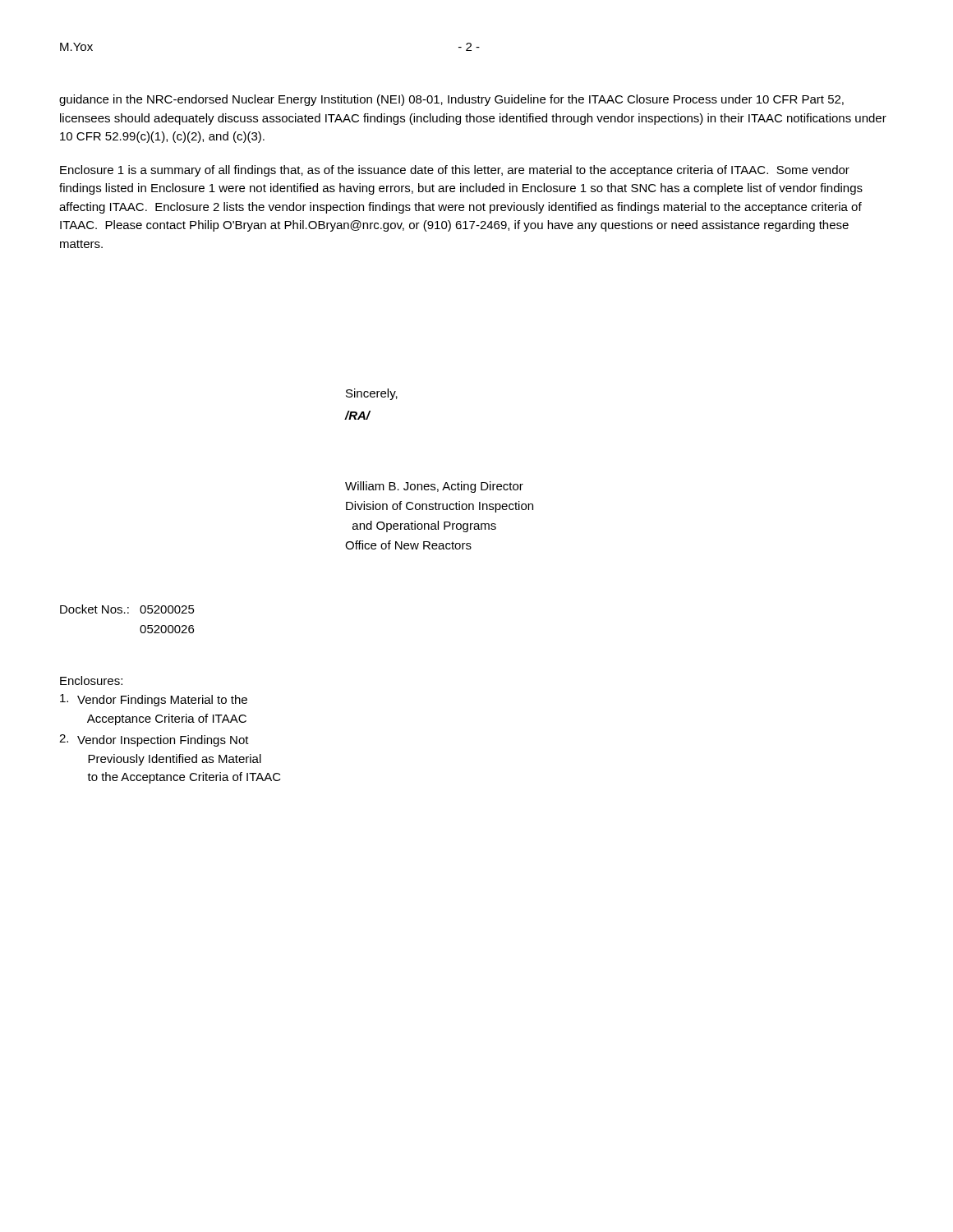The height and width of the screenshot is (1232, 953).
Task: Point to the block beginning "William B. Jones,"
Action: click(x=440, y=515)
